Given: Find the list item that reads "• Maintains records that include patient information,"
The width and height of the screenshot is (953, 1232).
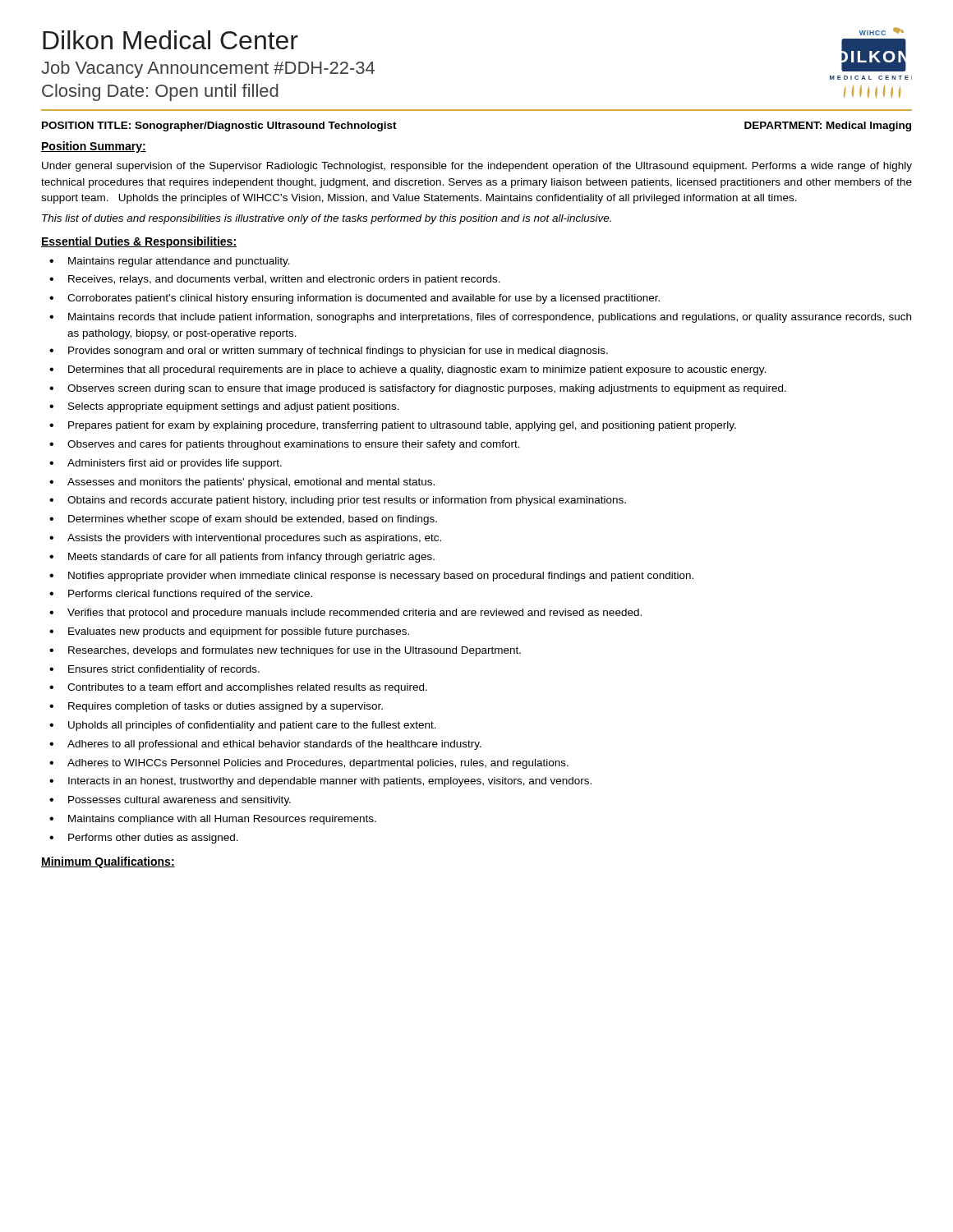Looking at the screenshot, I should coord(476,325).
